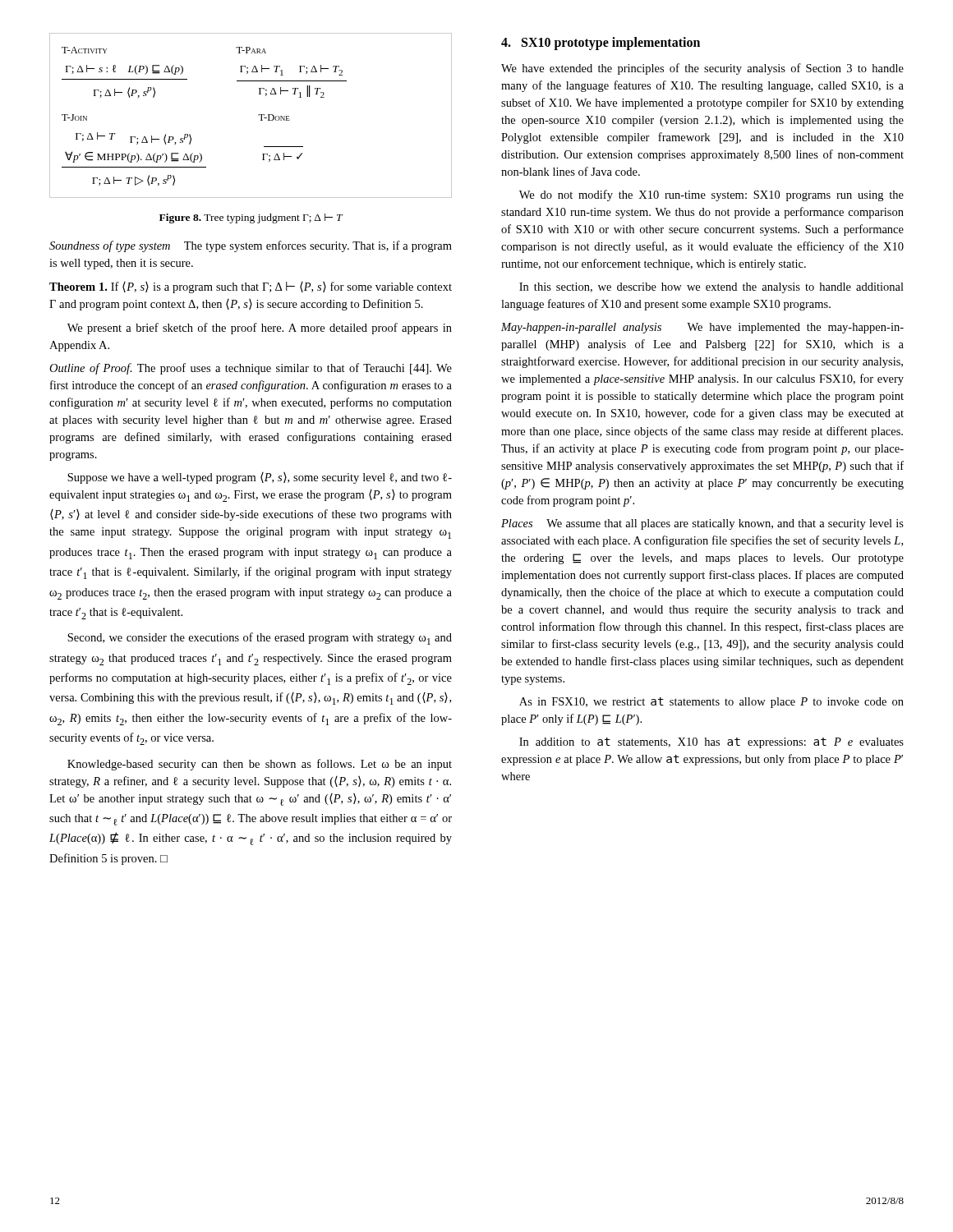This screenshot has width=953, height=1232.
Task: Where is the passage that starts "Outline of Proof."?
Action: [x=251, y=411]
